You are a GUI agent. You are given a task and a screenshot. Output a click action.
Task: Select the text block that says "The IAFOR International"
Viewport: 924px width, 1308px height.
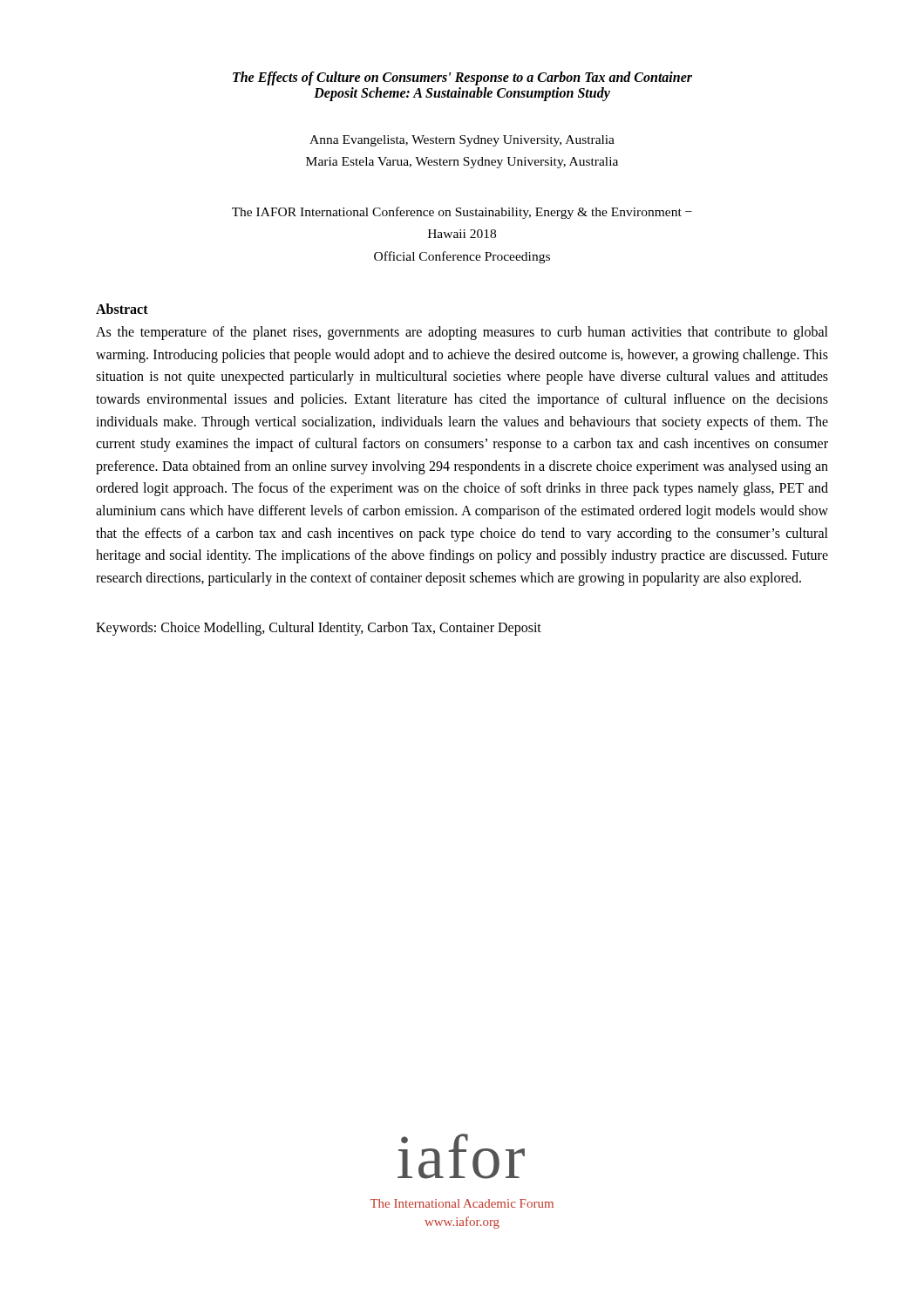pos(462,233)
